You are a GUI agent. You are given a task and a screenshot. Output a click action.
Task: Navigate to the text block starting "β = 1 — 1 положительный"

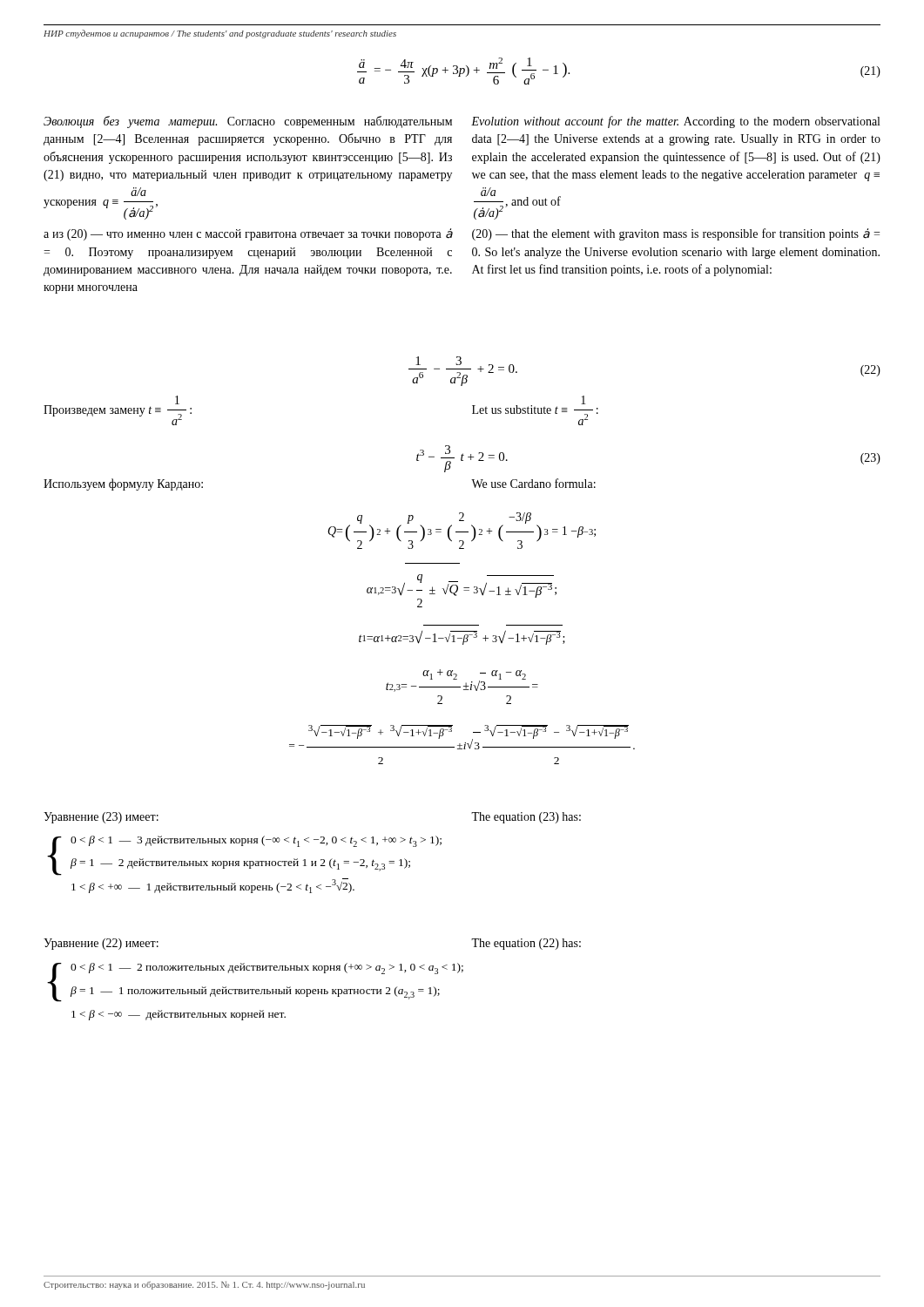(x=255, y=991)
